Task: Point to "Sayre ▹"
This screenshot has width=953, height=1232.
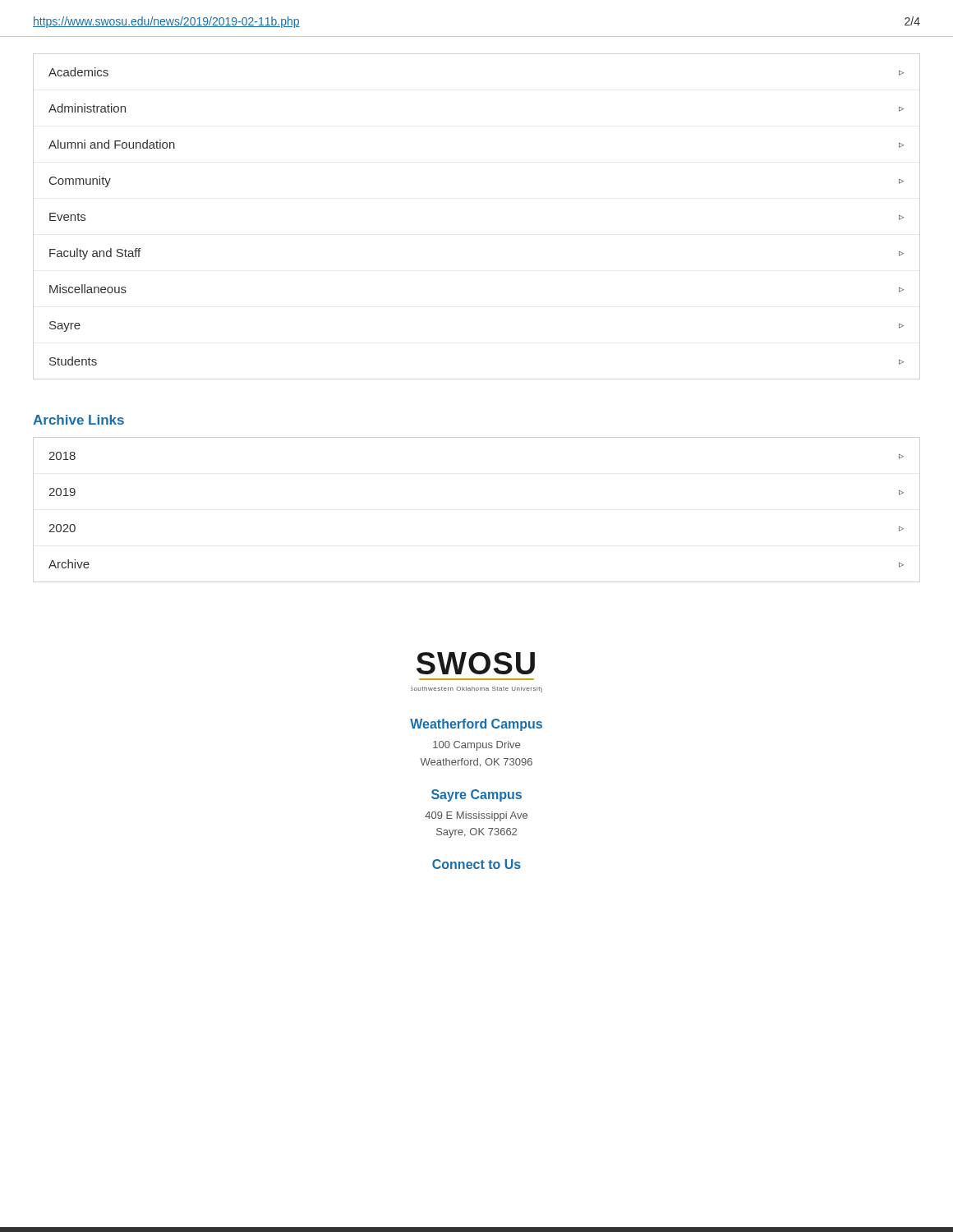Action: click(65, 326)
